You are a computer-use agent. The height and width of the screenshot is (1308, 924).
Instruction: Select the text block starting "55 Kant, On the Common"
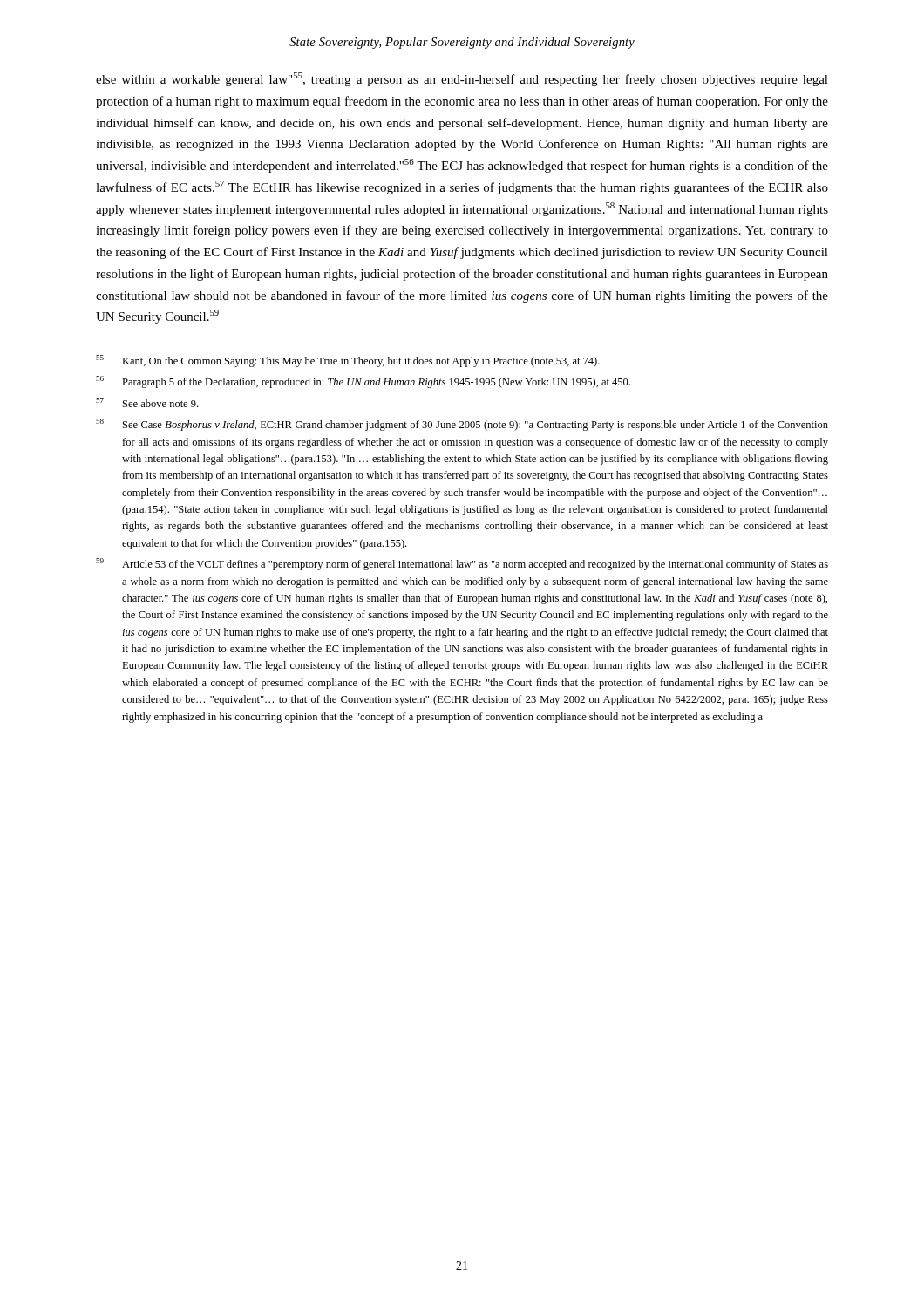click(x=462, y=362)
